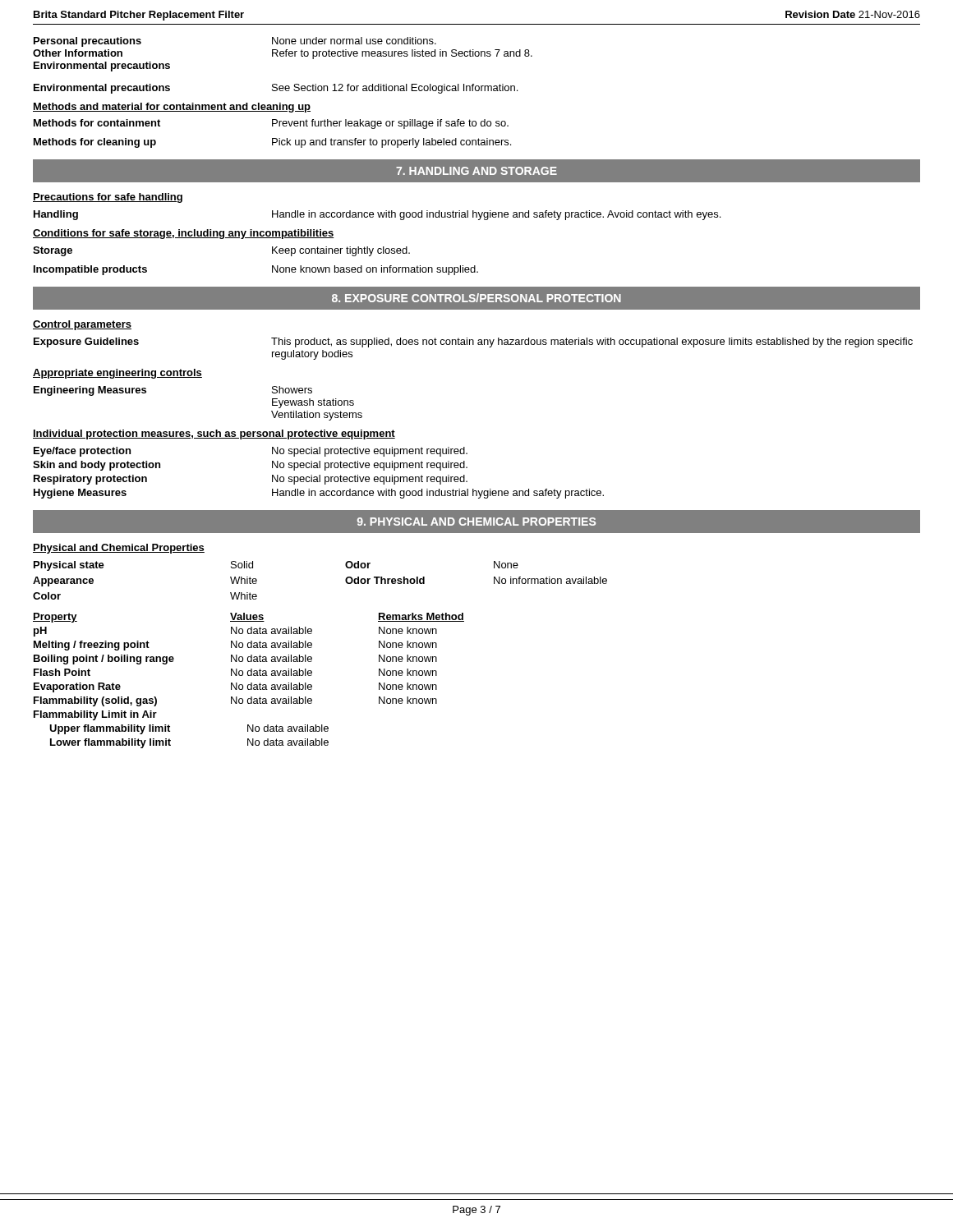Where is the passage that starts "Handling Handle in accordance with"?
This screenshot has width=953, height=1232.
tap(476, 214)
